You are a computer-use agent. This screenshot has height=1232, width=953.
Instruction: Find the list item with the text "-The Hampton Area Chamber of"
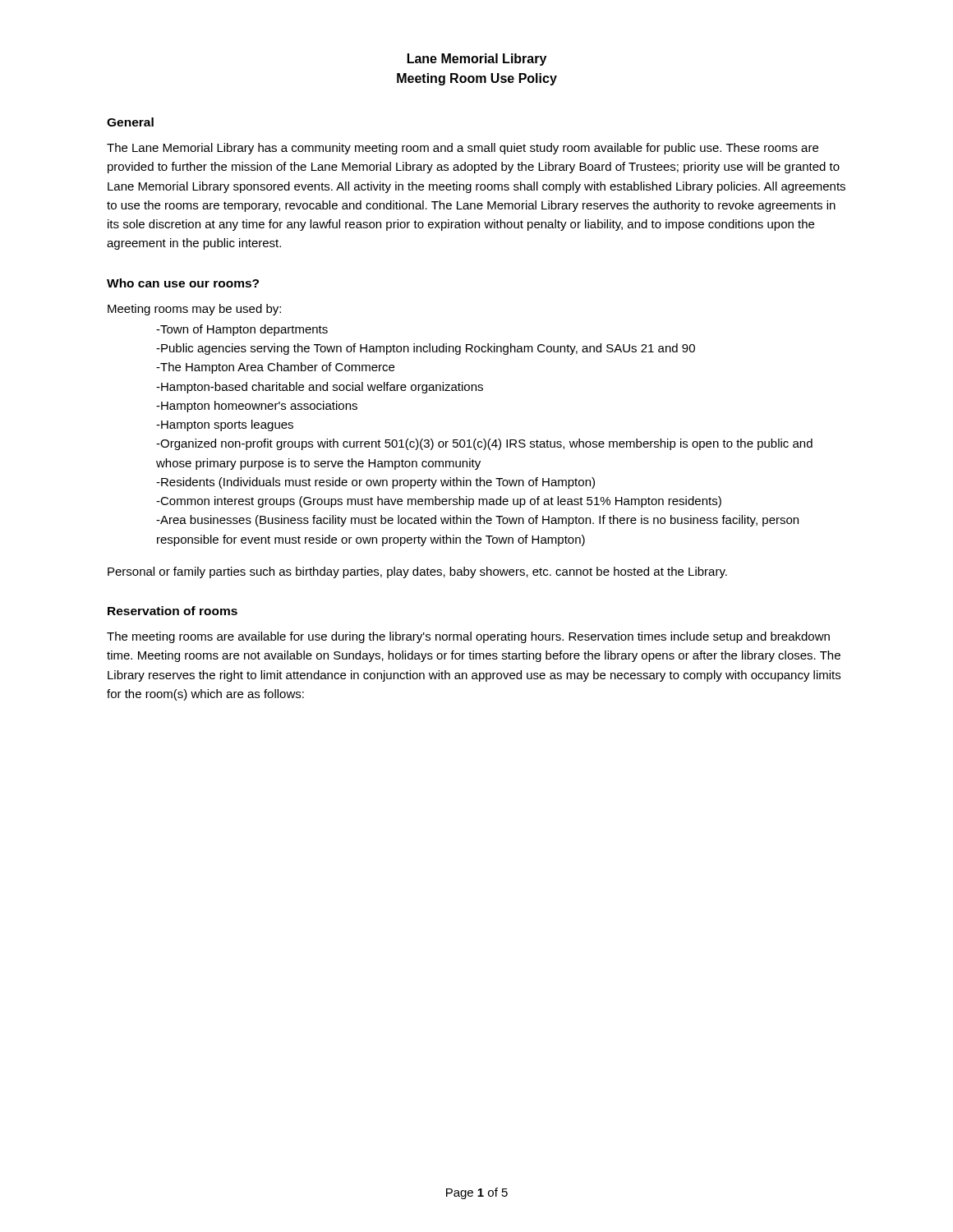click(x=276, y=367)
